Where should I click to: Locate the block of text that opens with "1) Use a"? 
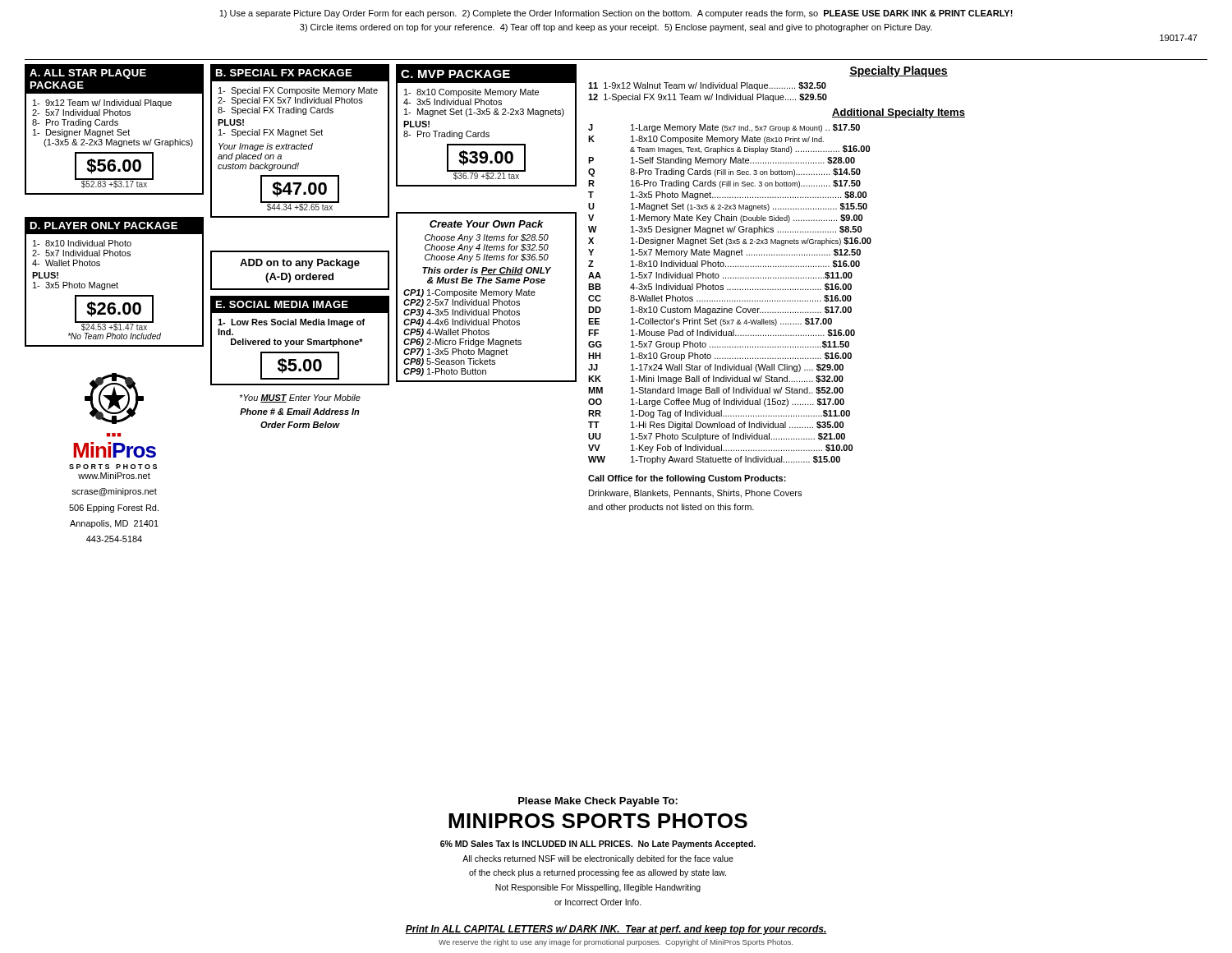click(616, 20)
